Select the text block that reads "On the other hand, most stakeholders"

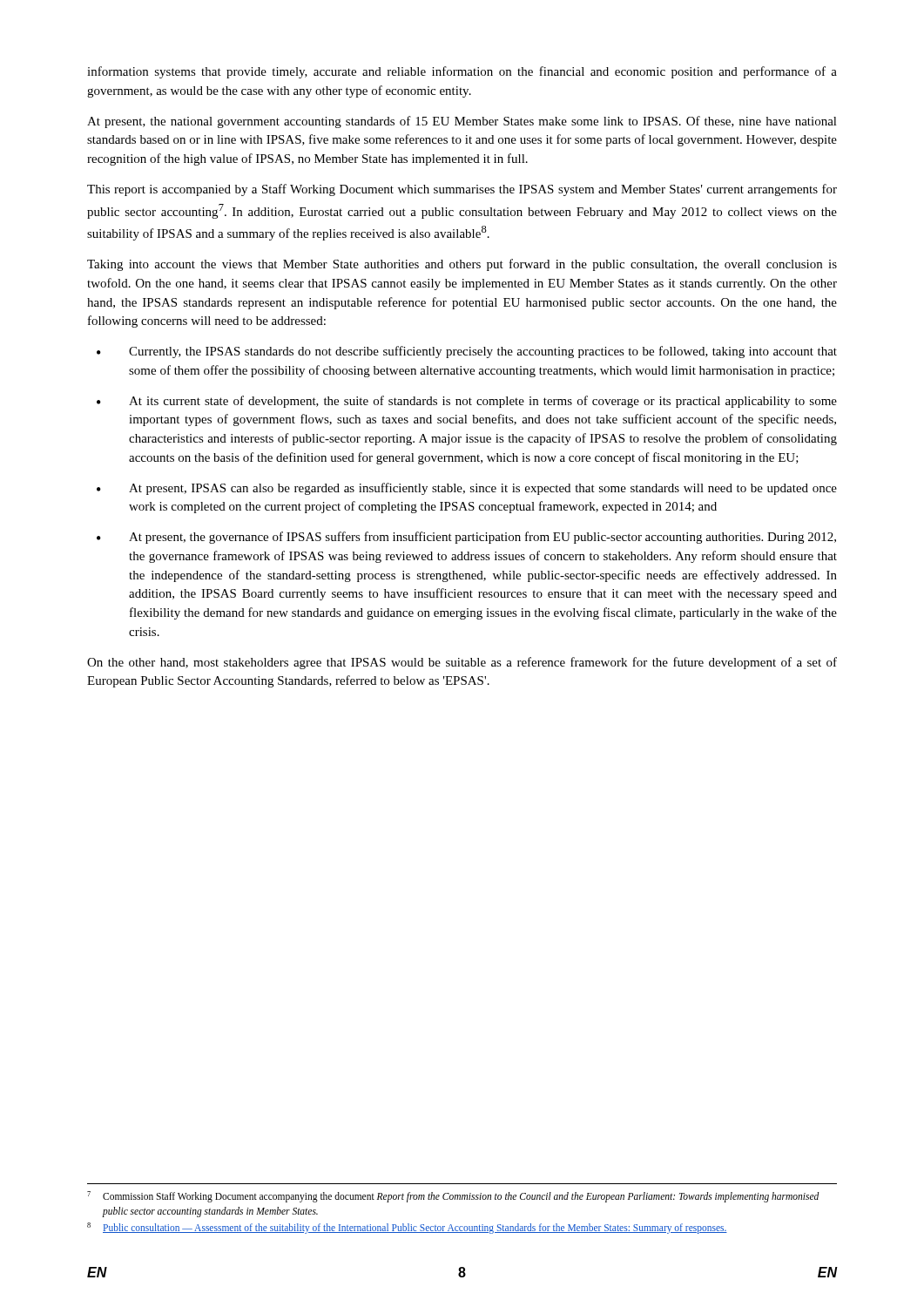click(x=462, y=671)
